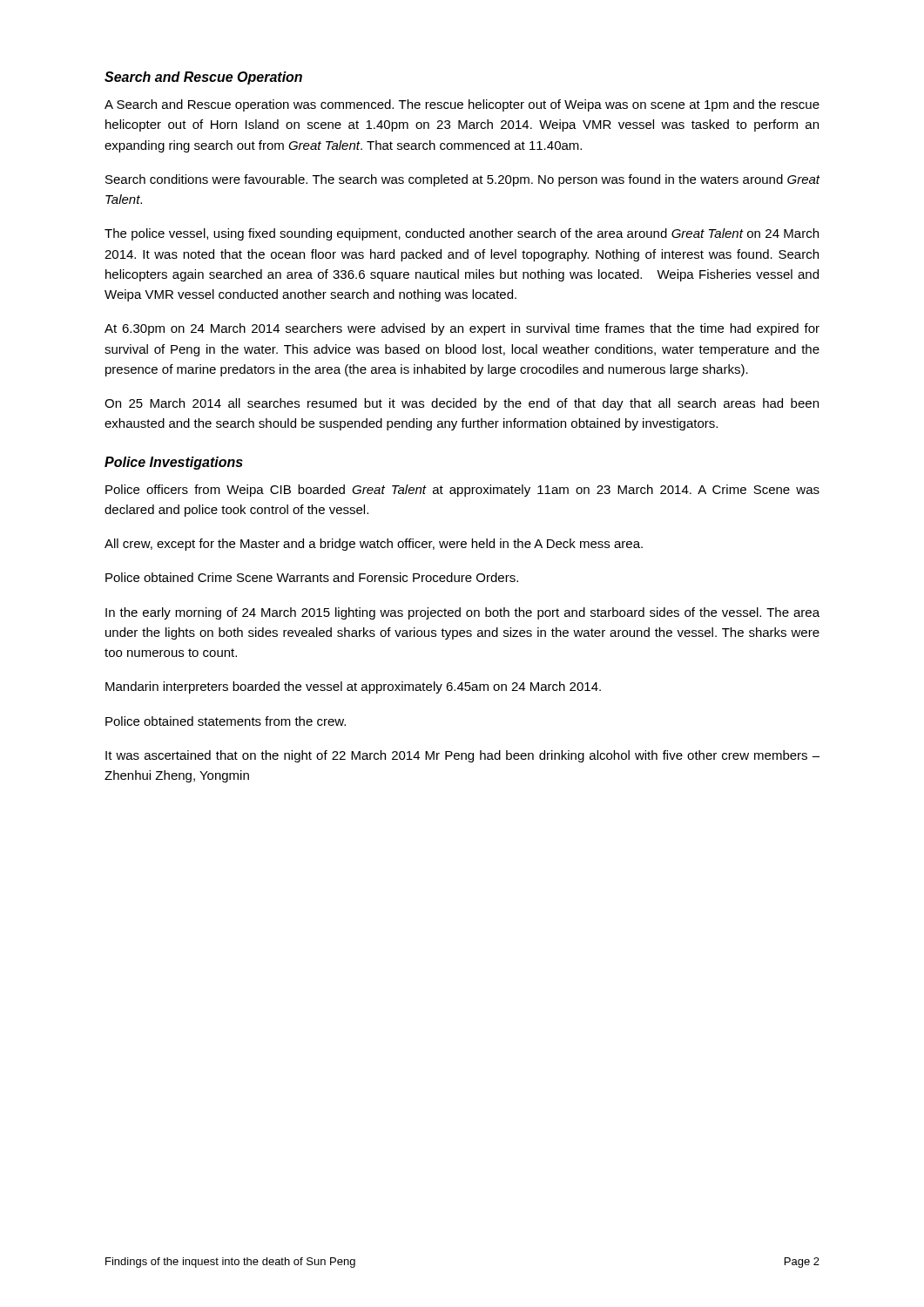The image size is (924, 1307).
Task: Find the passage starting "All crew, except for"
Action: tap(374, 543)
